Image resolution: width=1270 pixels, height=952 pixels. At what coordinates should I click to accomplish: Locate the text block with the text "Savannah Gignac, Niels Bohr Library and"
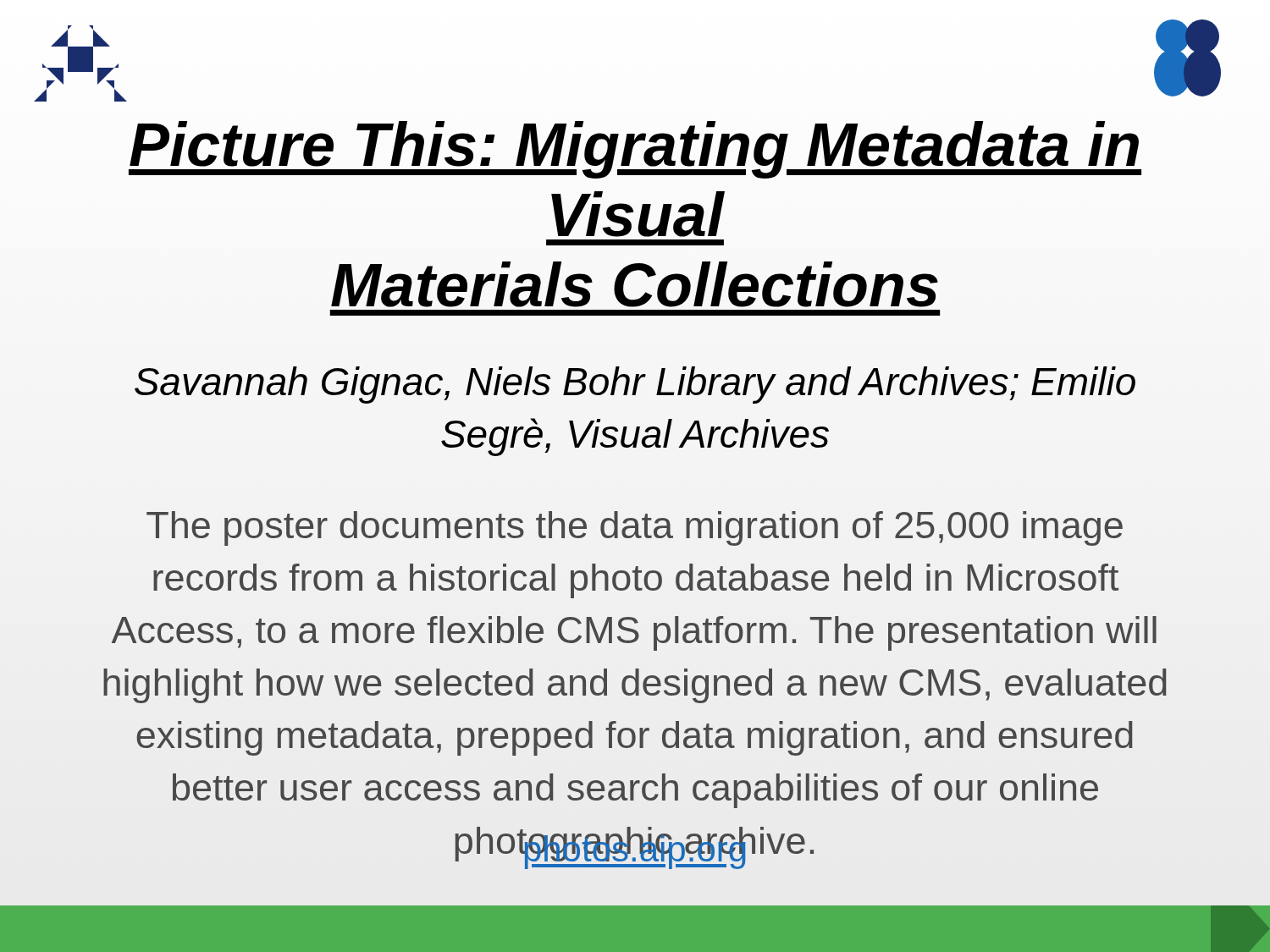point(635,408)
